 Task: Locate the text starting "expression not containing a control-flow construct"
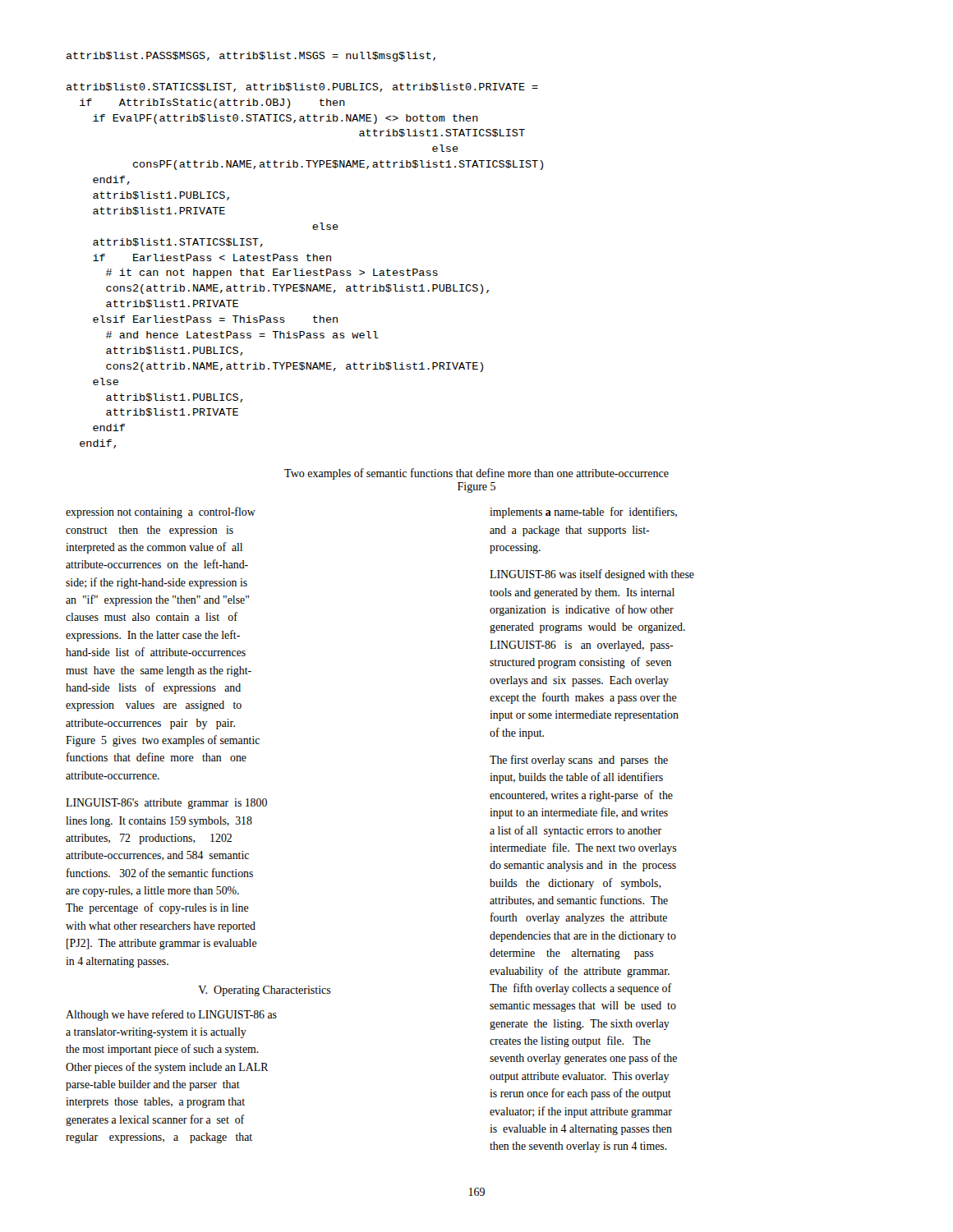tap(163, 644)
